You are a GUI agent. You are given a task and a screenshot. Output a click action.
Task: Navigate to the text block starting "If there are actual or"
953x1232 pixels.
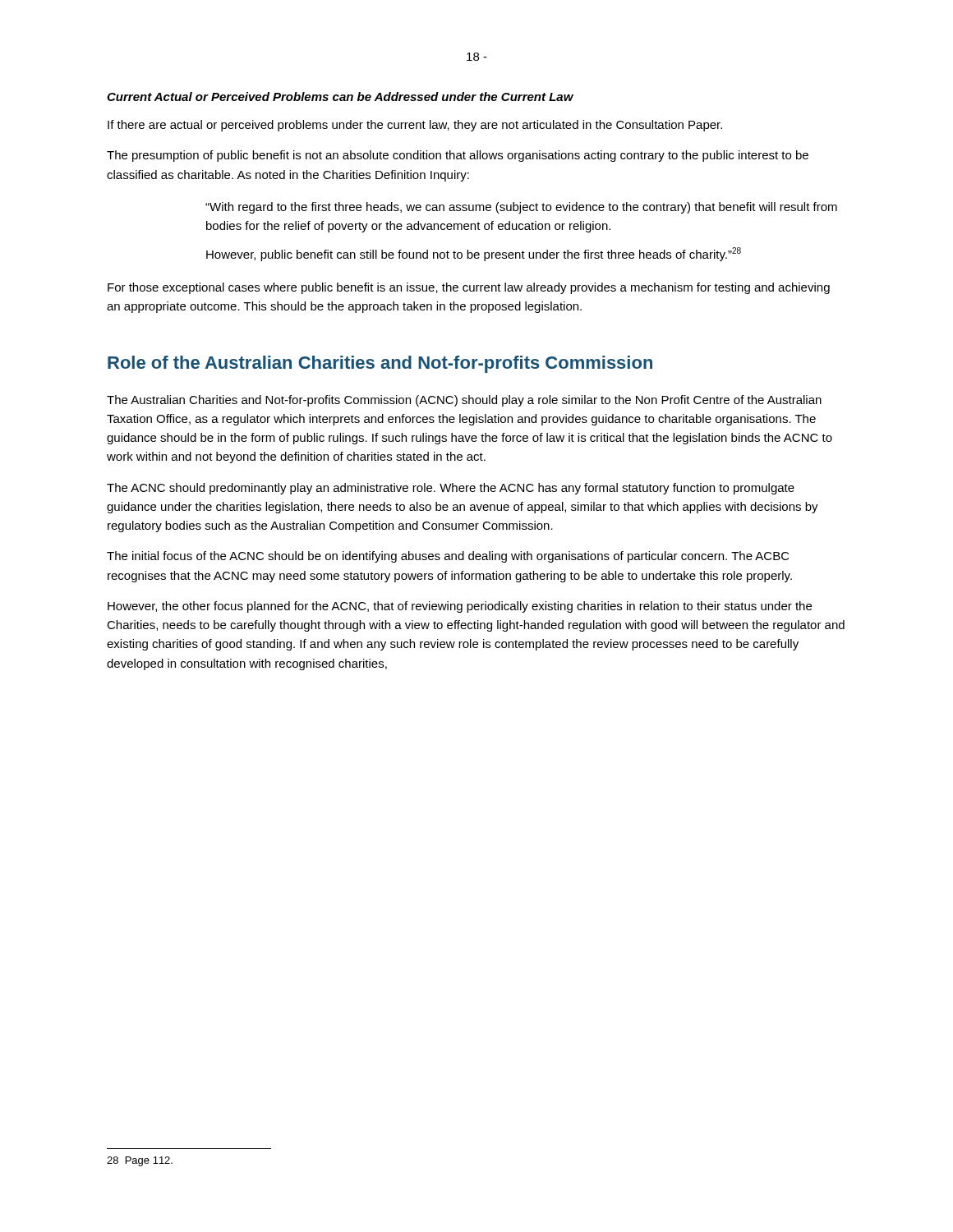click(x=415, y=124)
